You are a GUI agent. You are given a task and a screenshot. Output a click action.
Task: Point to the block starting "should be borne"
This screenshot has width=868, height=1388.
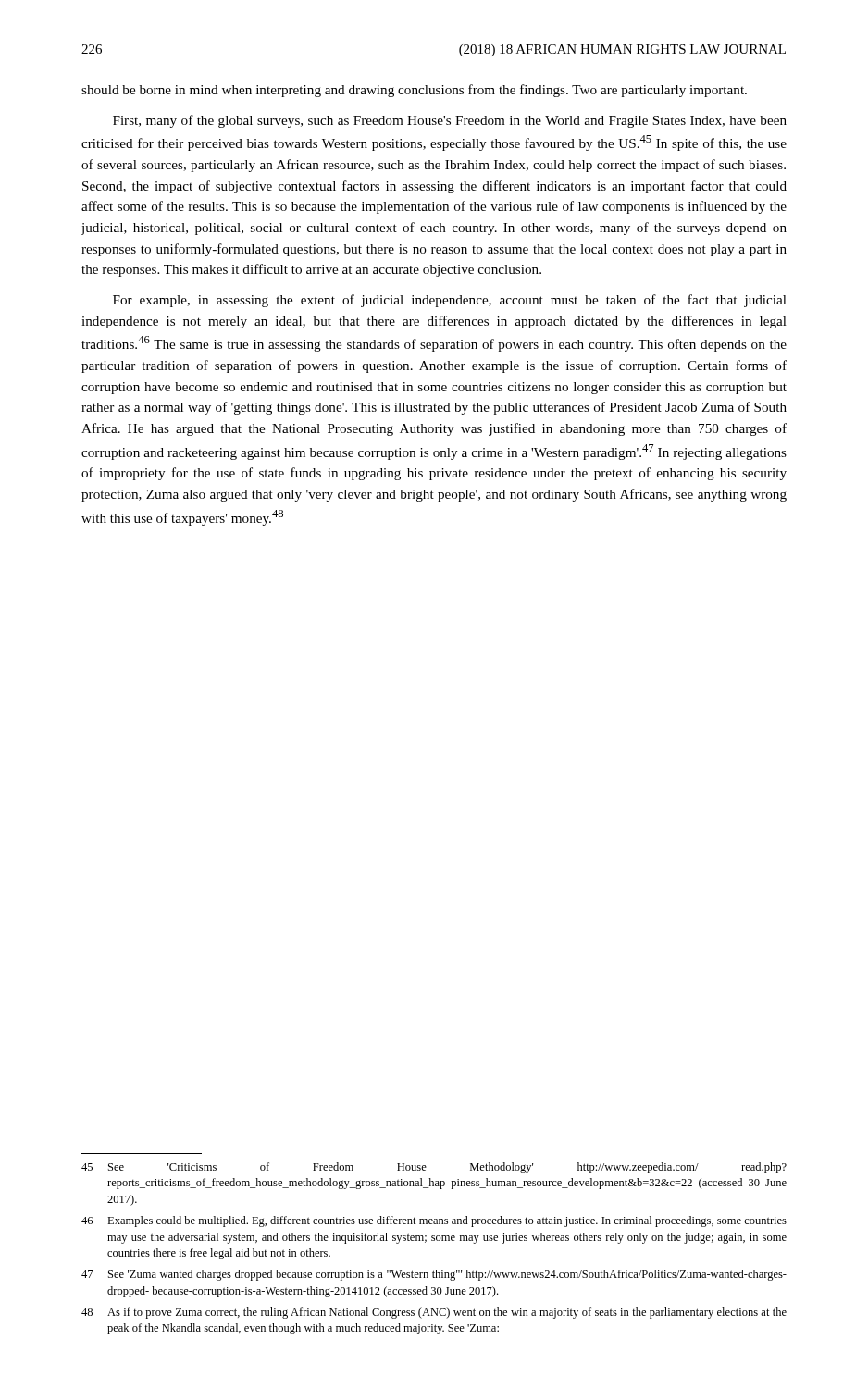pyautogui.click(x=415, y=89)
